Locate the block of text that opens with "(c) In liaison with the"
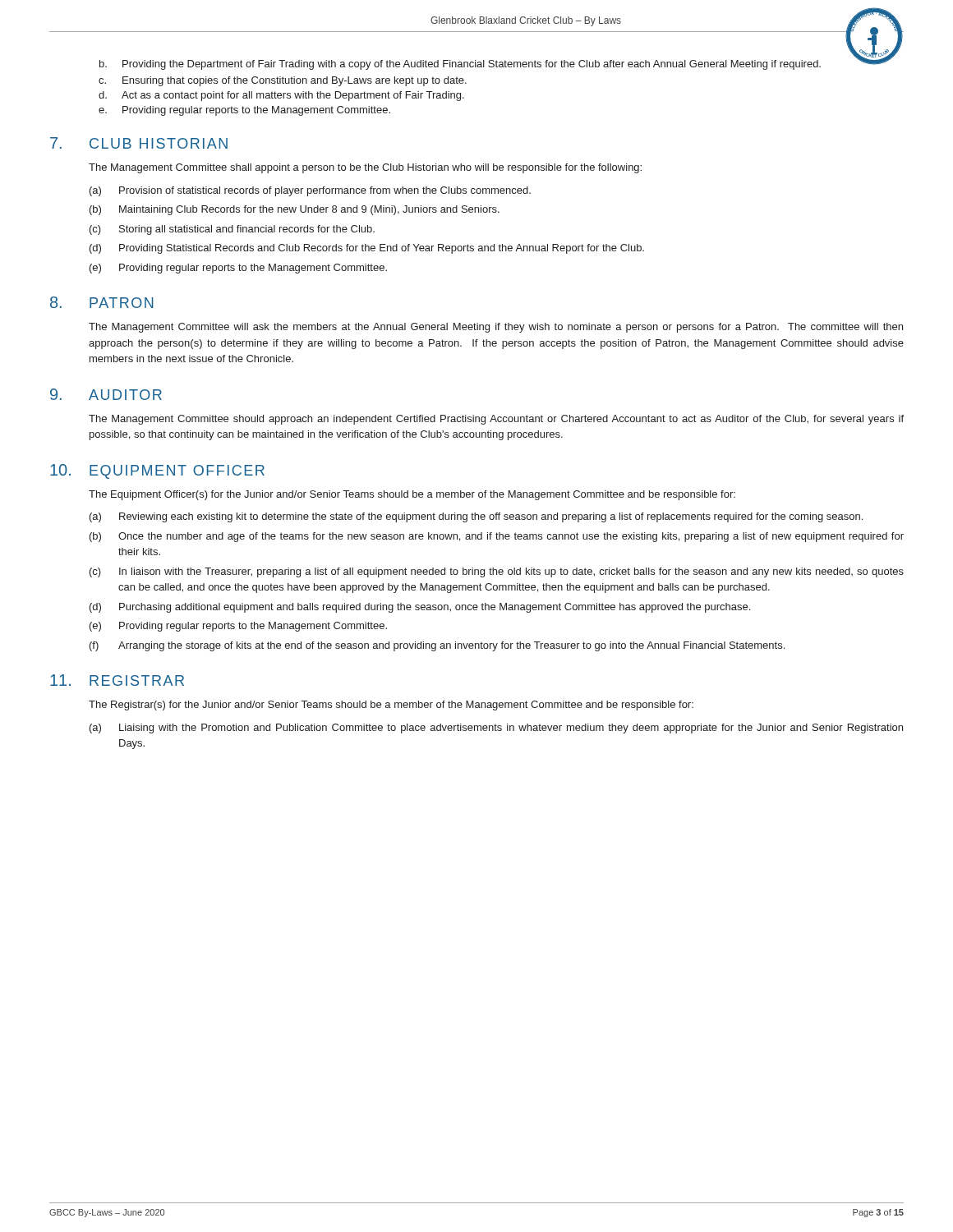This screenshot has width=953, height=1232. [496, 579]
